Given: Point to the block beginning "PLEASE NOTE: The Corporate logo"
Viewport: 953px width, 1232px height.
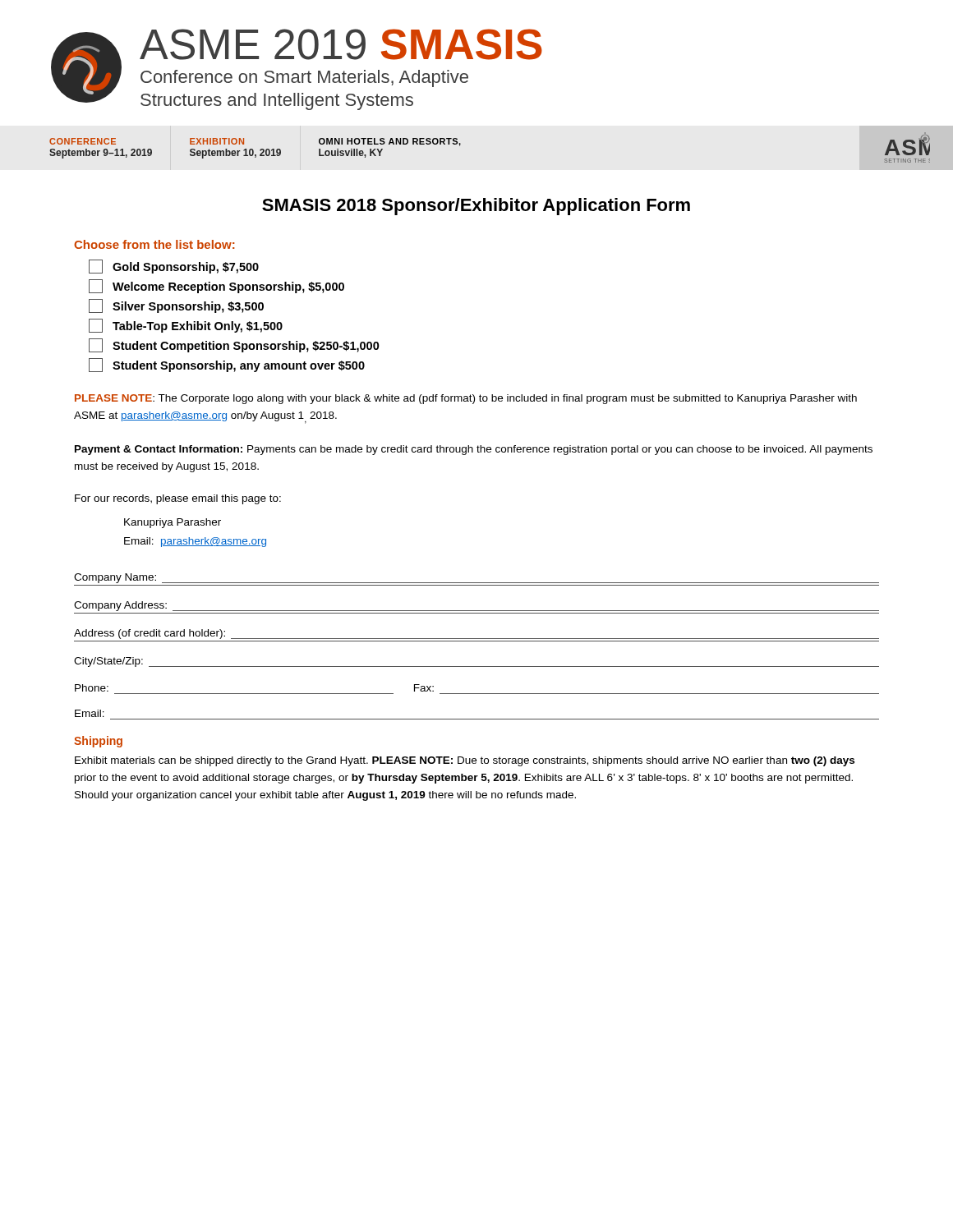Looking at the screenshot, I should (466, 408).
